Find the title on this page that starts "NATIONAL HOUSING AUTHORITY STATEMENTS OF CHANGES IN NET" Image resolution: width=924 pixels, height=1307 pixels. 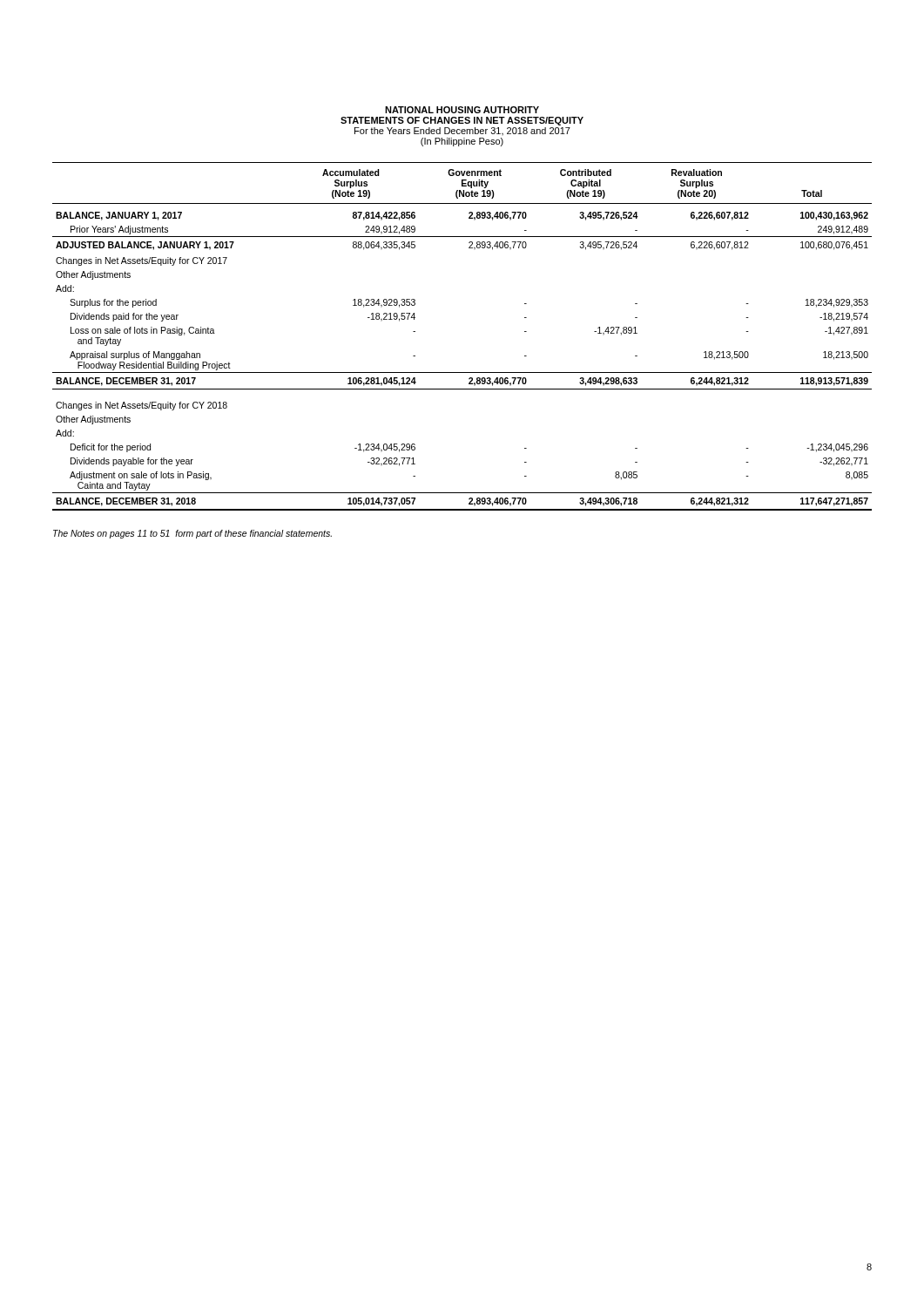(x=462, y=125)
